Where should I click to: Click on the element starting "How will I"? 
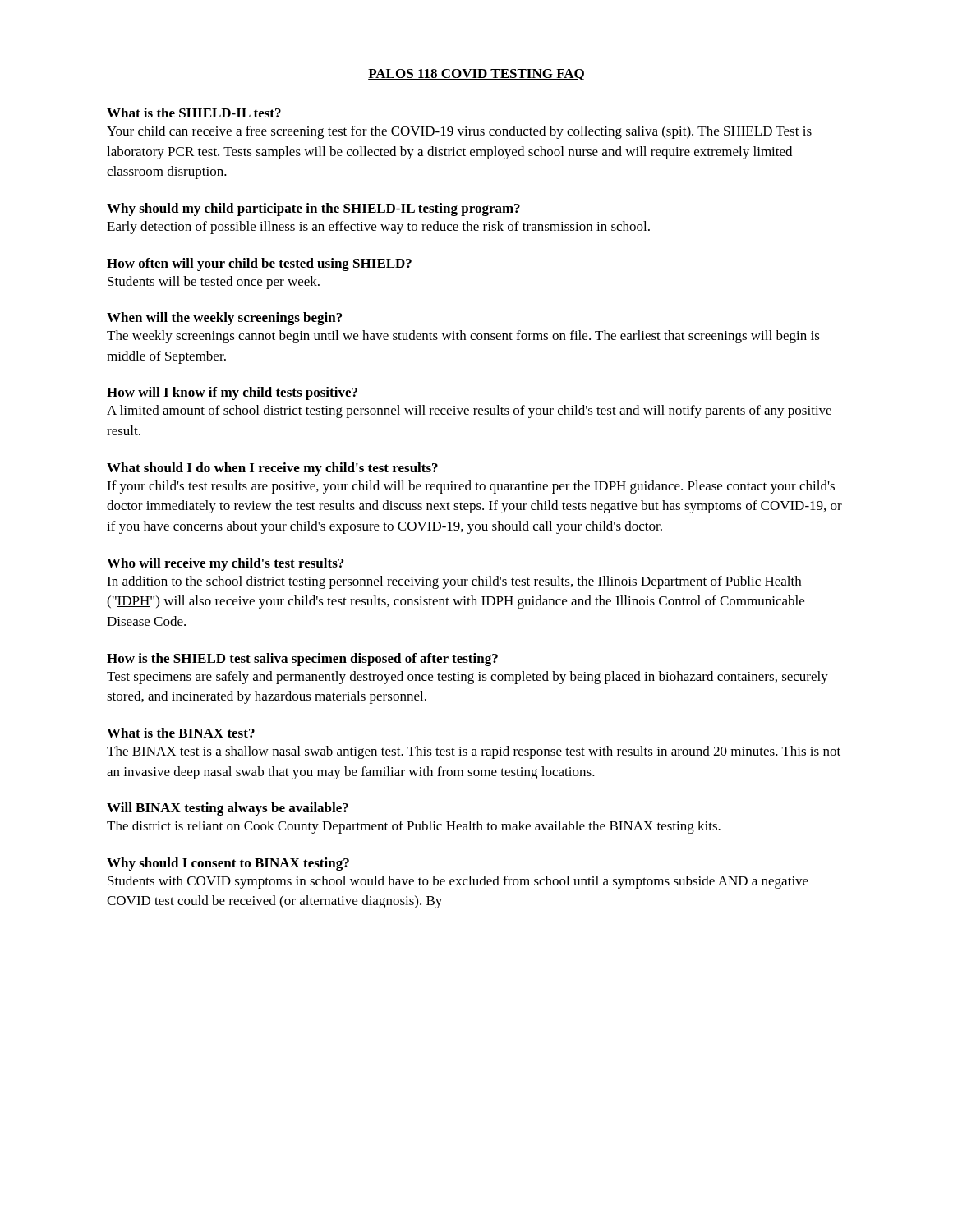[233, 393]
